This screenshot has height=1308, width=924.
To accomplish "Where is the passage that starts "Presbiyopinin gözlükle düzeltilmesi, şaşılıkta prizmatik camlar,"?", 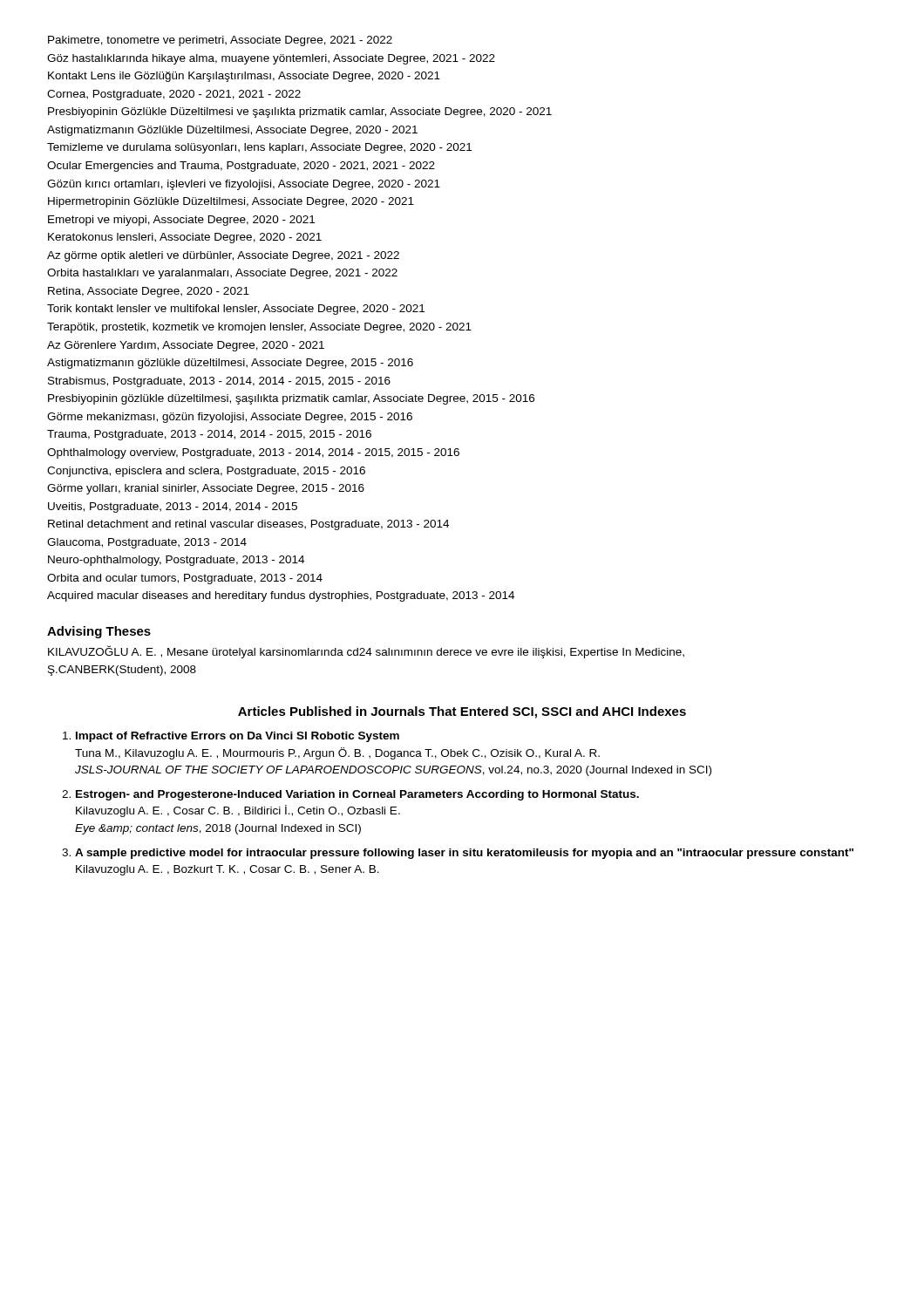I will coord(291,398).
